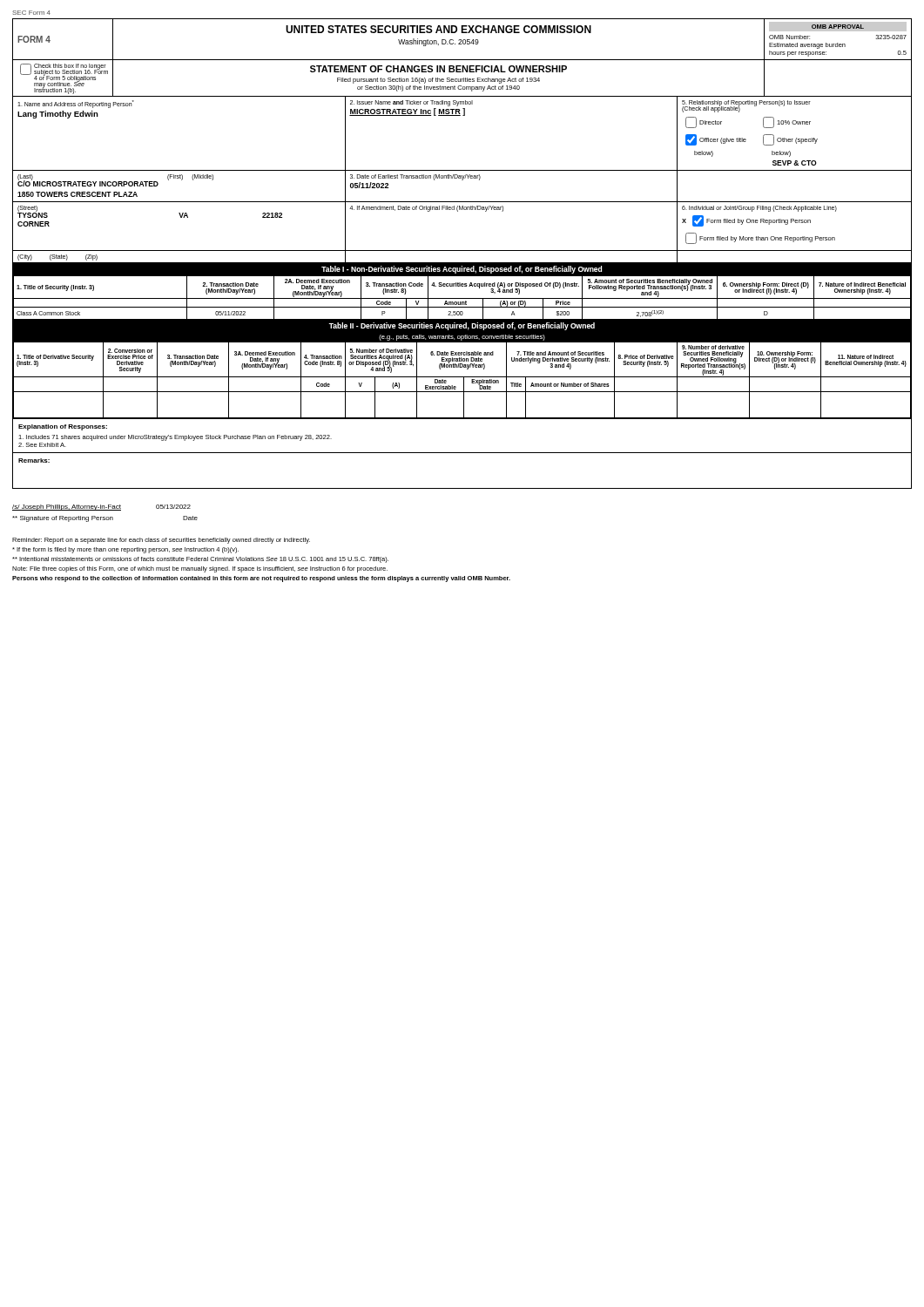Locate the table with the text "Amount or Number of Shares"
The height and width of the screenshot is (1307, 924).
coord(462,380)
